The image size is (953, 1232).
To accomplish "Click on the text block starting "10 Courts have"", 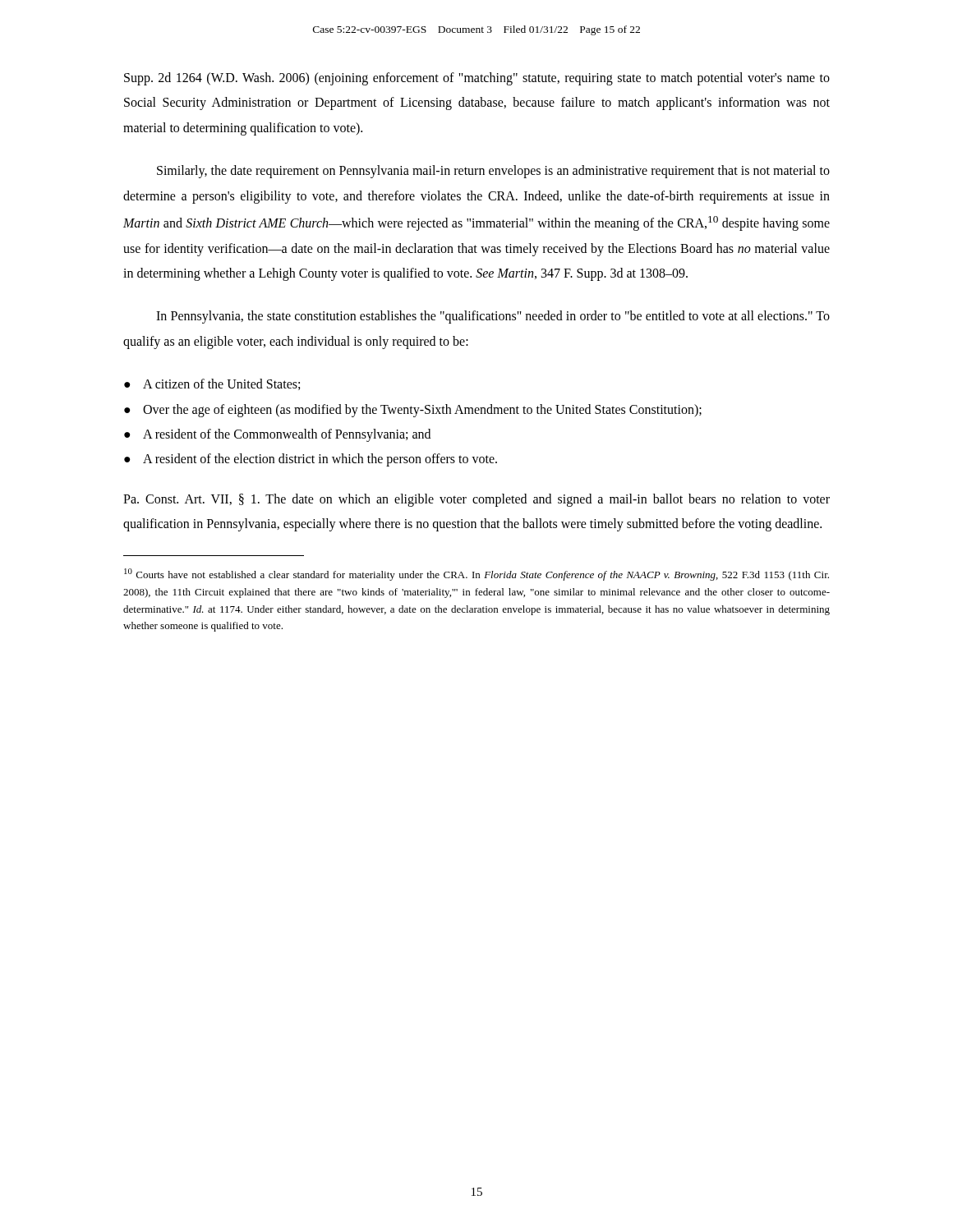I will (476, 599).
